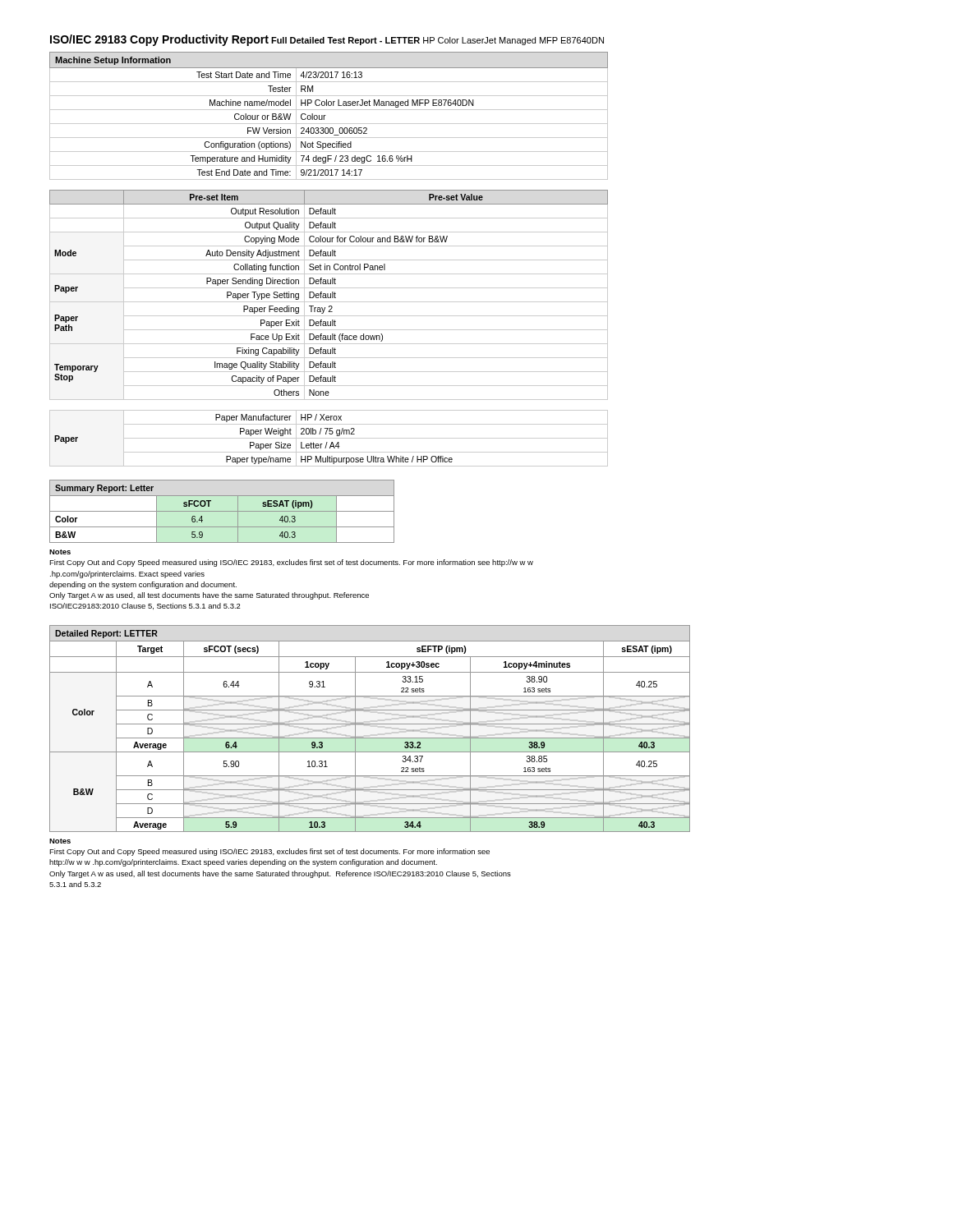Select the section header
Screen dimensions: 1232x953
346,40
